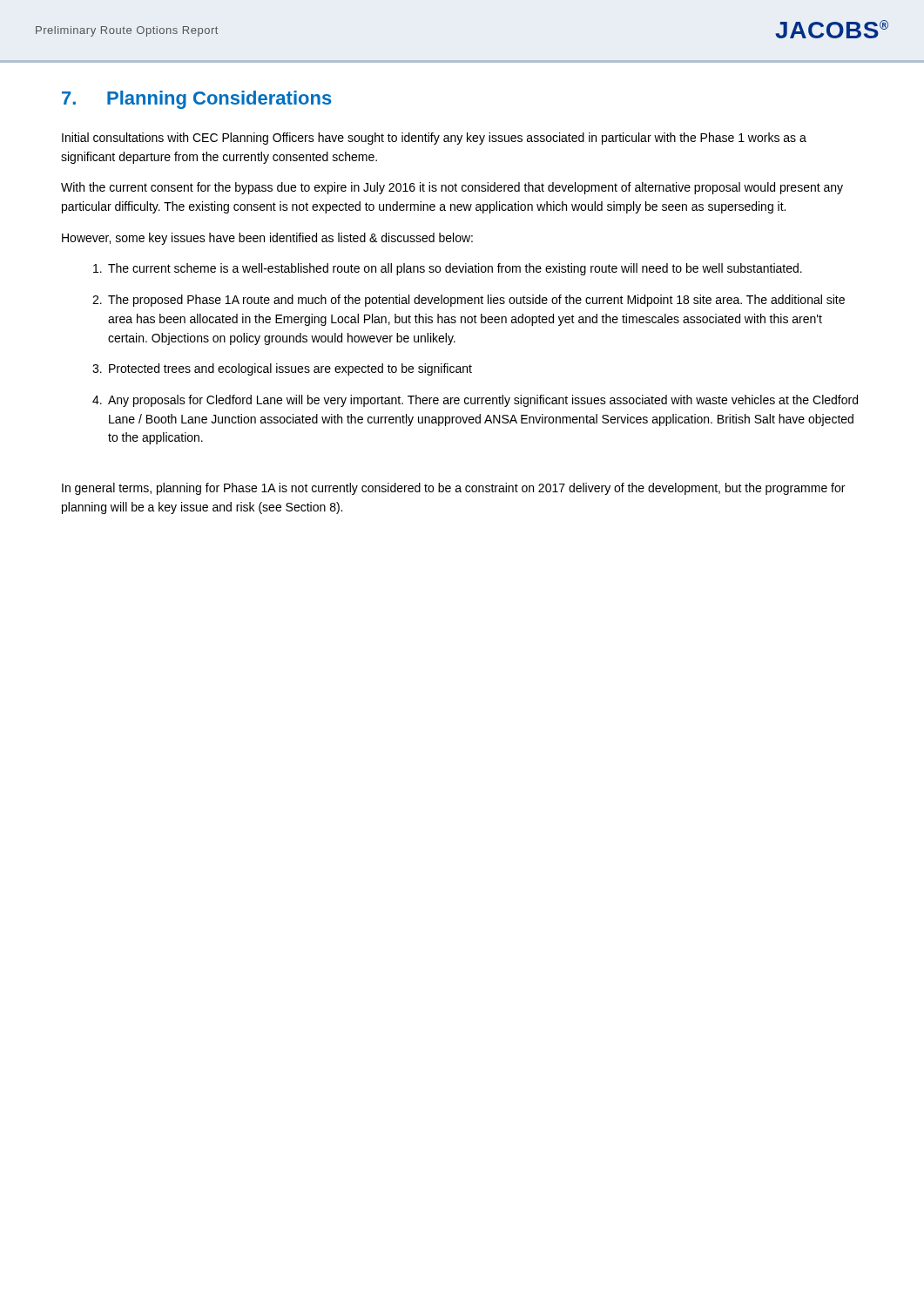Find the list item containing "4. Any proposals for Cledford Lane will be"
Image resolution: width=924 pixels, height=1307 pixels.
click(462, 419)
